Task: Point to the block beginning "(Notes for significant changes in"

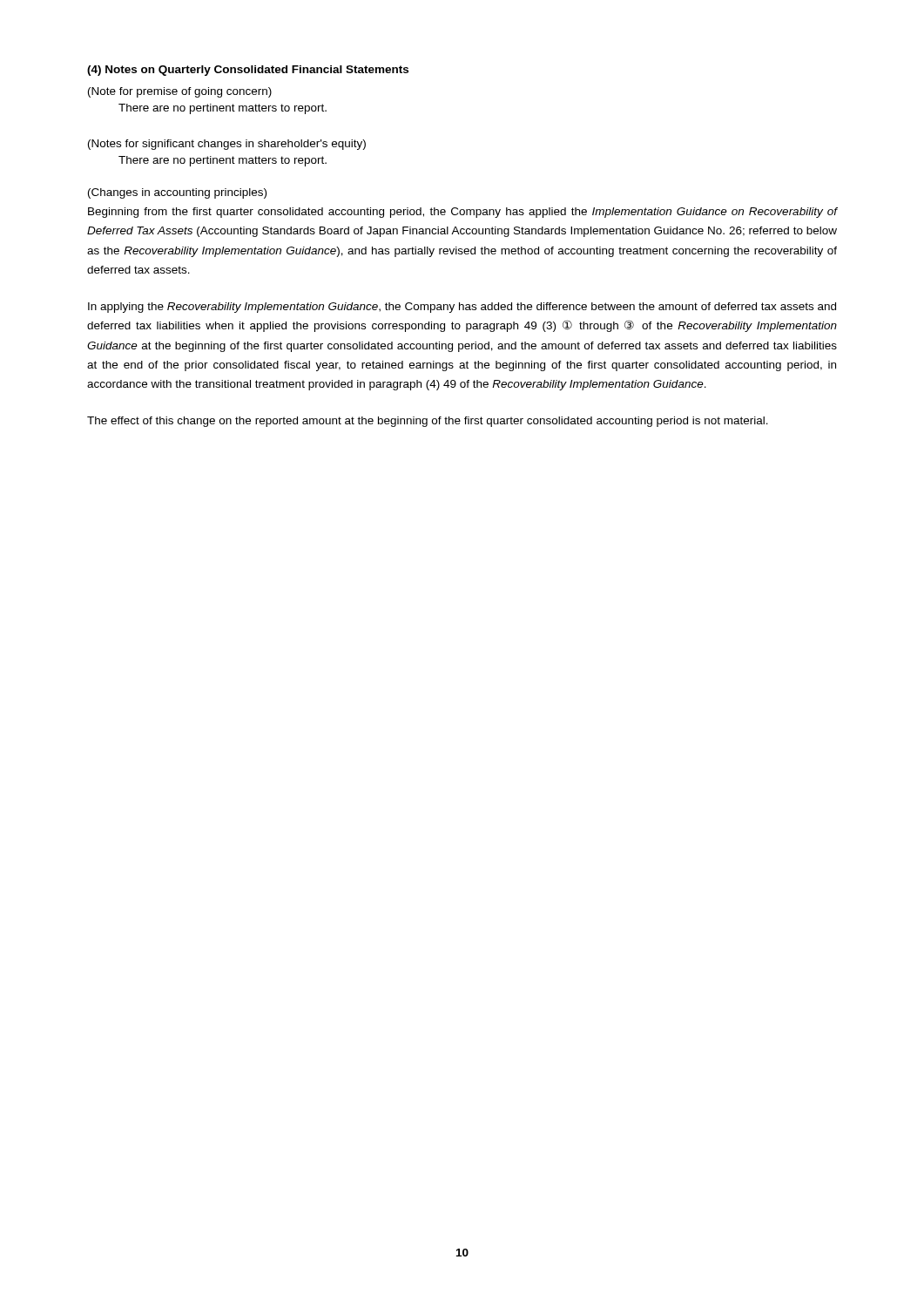Action: pos(227,143)
